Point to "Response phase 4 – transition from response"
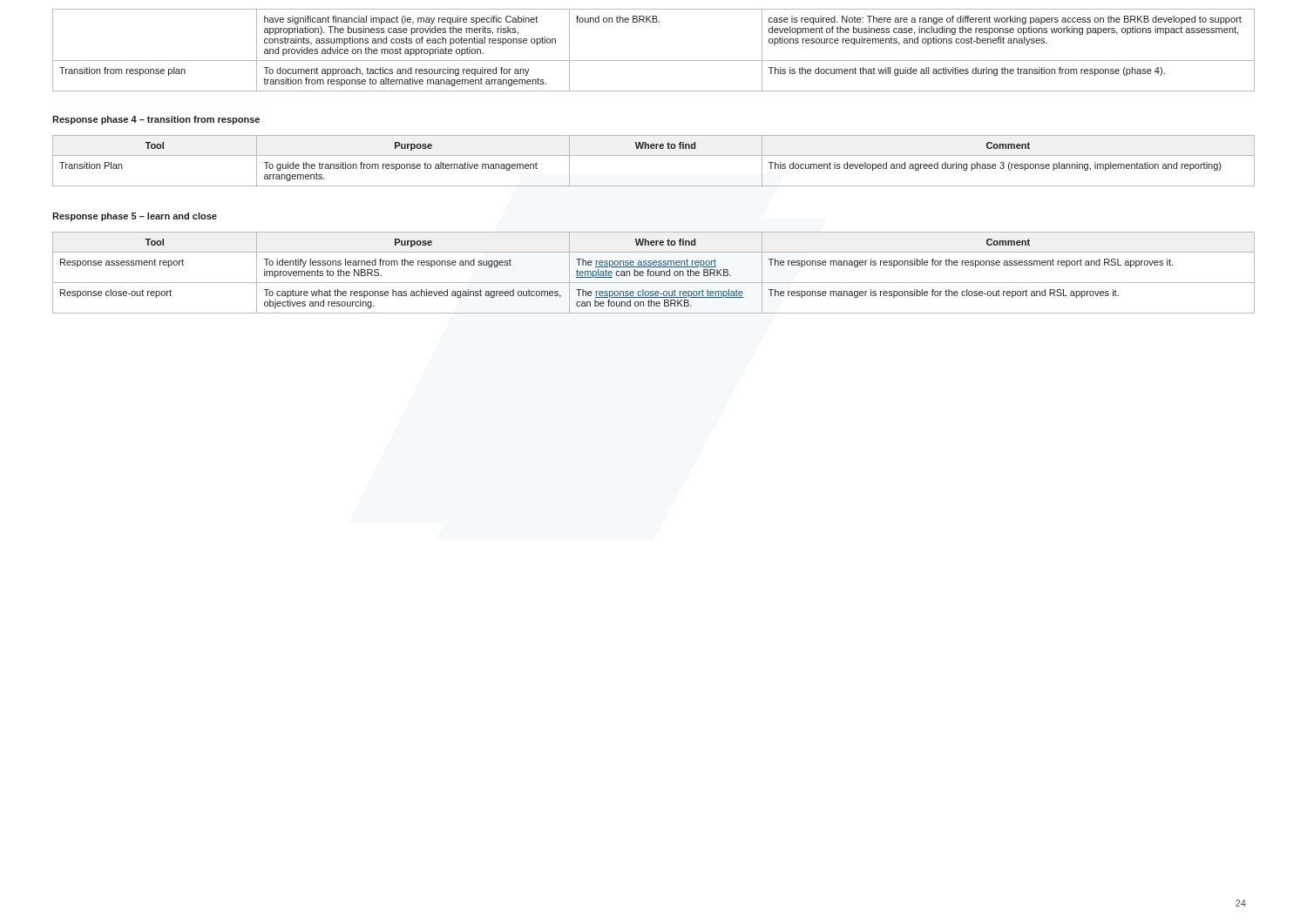 pyautogui.click(x=156, y=119)
